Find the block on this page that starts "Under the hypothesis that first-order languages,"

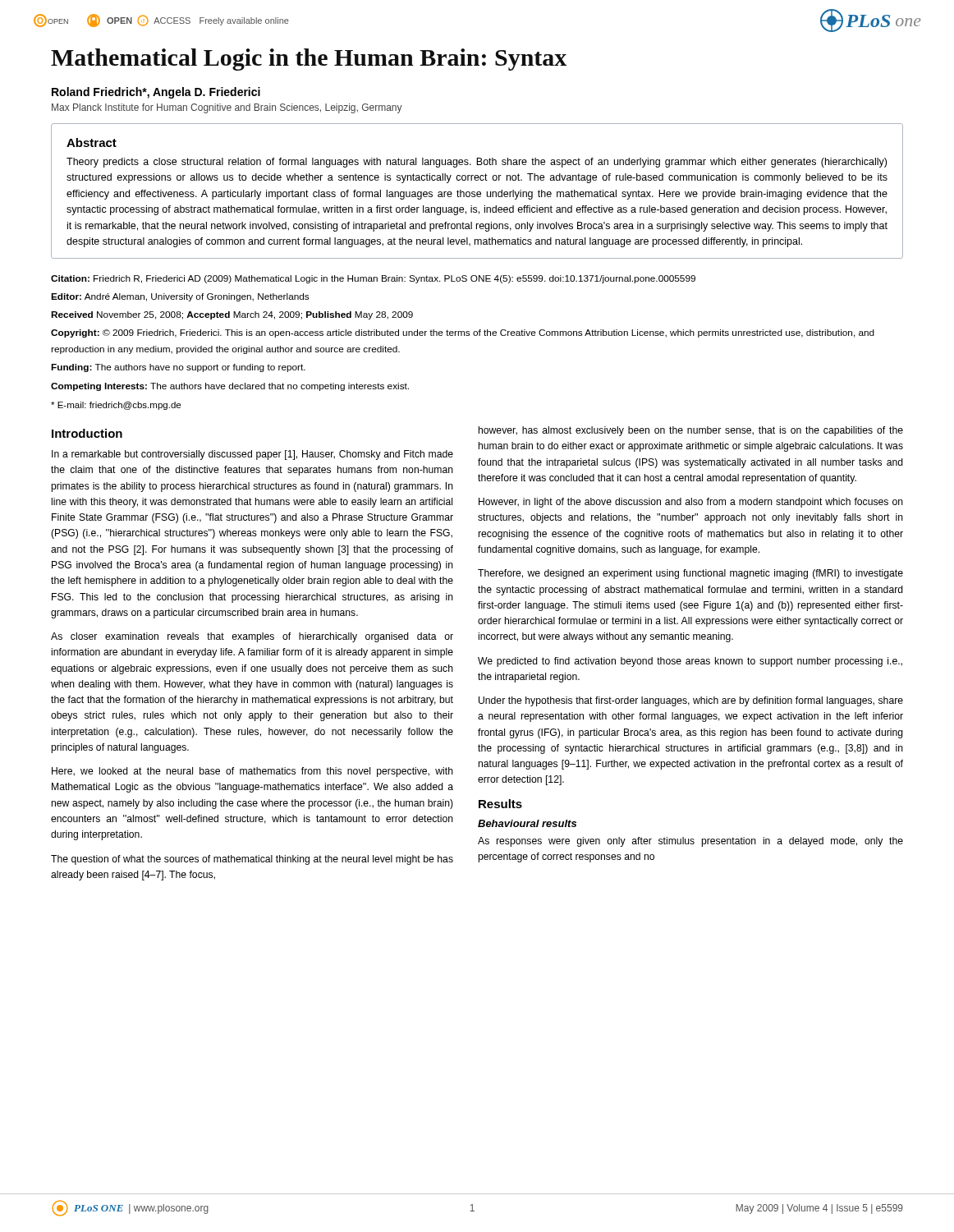(x=690, y=740)
